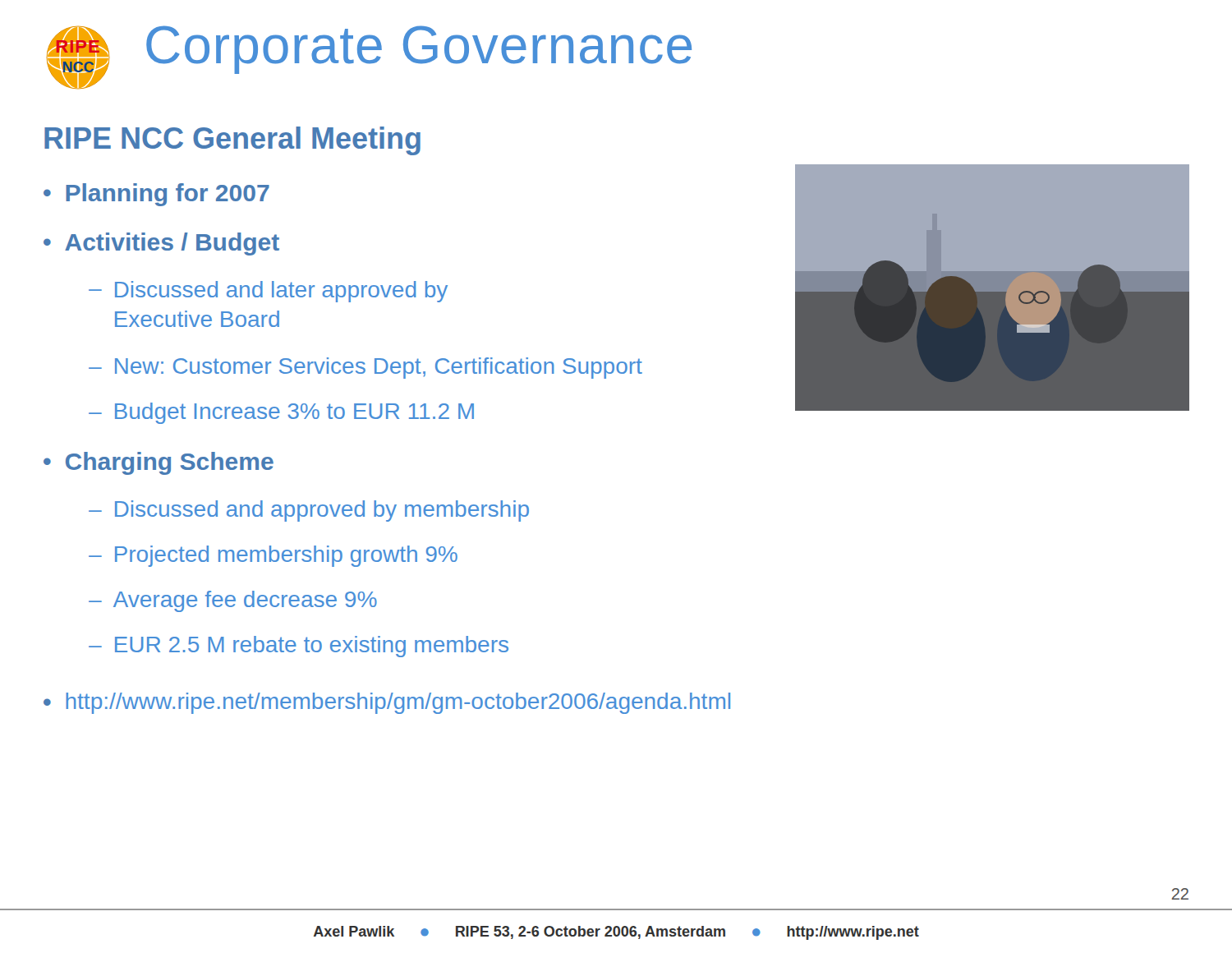Locate the list item with the text "– Projected membership growth 9%"
The image size is (1232, 953).
click(x=273, y=555)
